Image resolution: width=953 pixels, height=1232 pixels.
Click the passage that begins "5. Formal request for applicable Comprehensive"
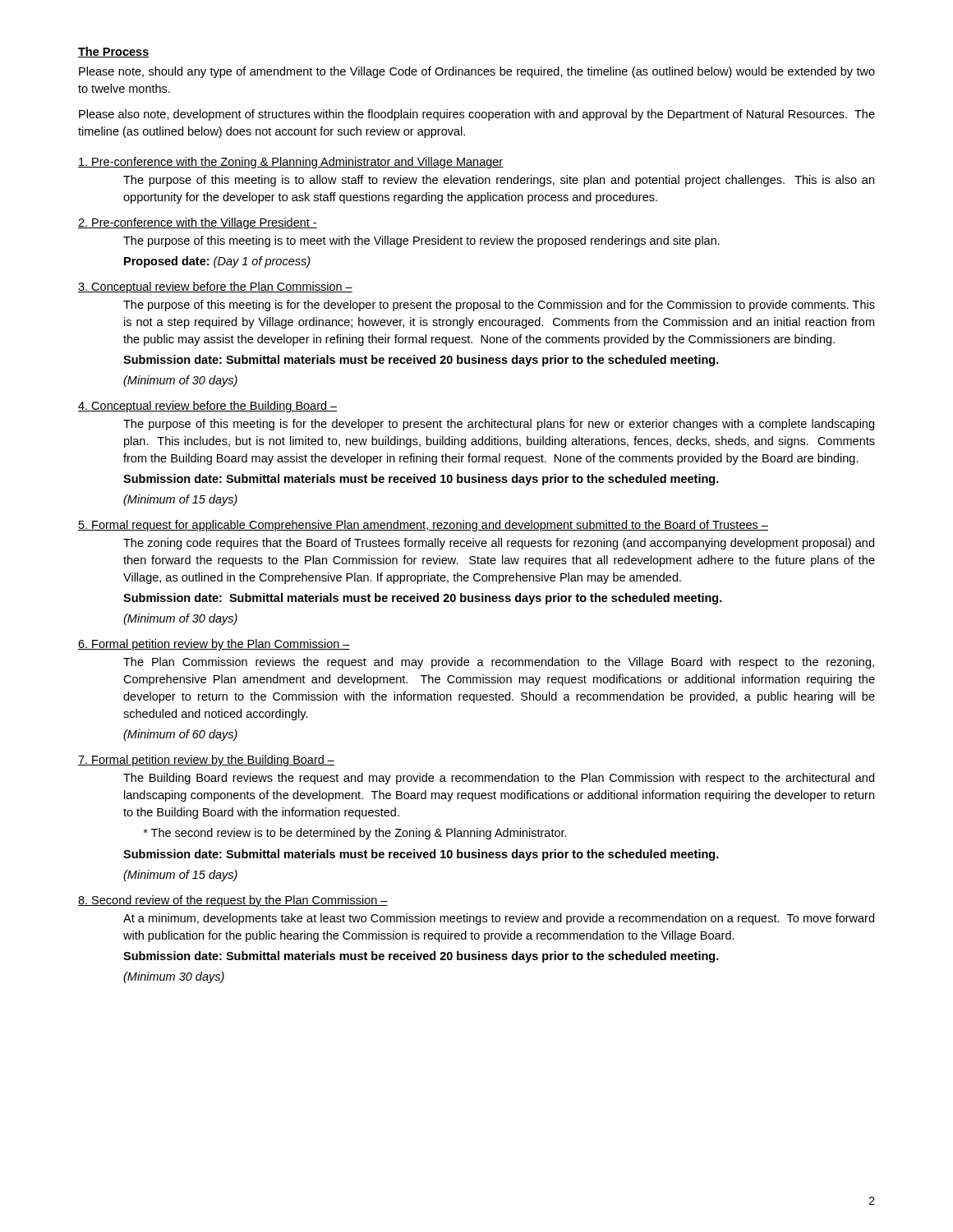[x=476, y=573]
